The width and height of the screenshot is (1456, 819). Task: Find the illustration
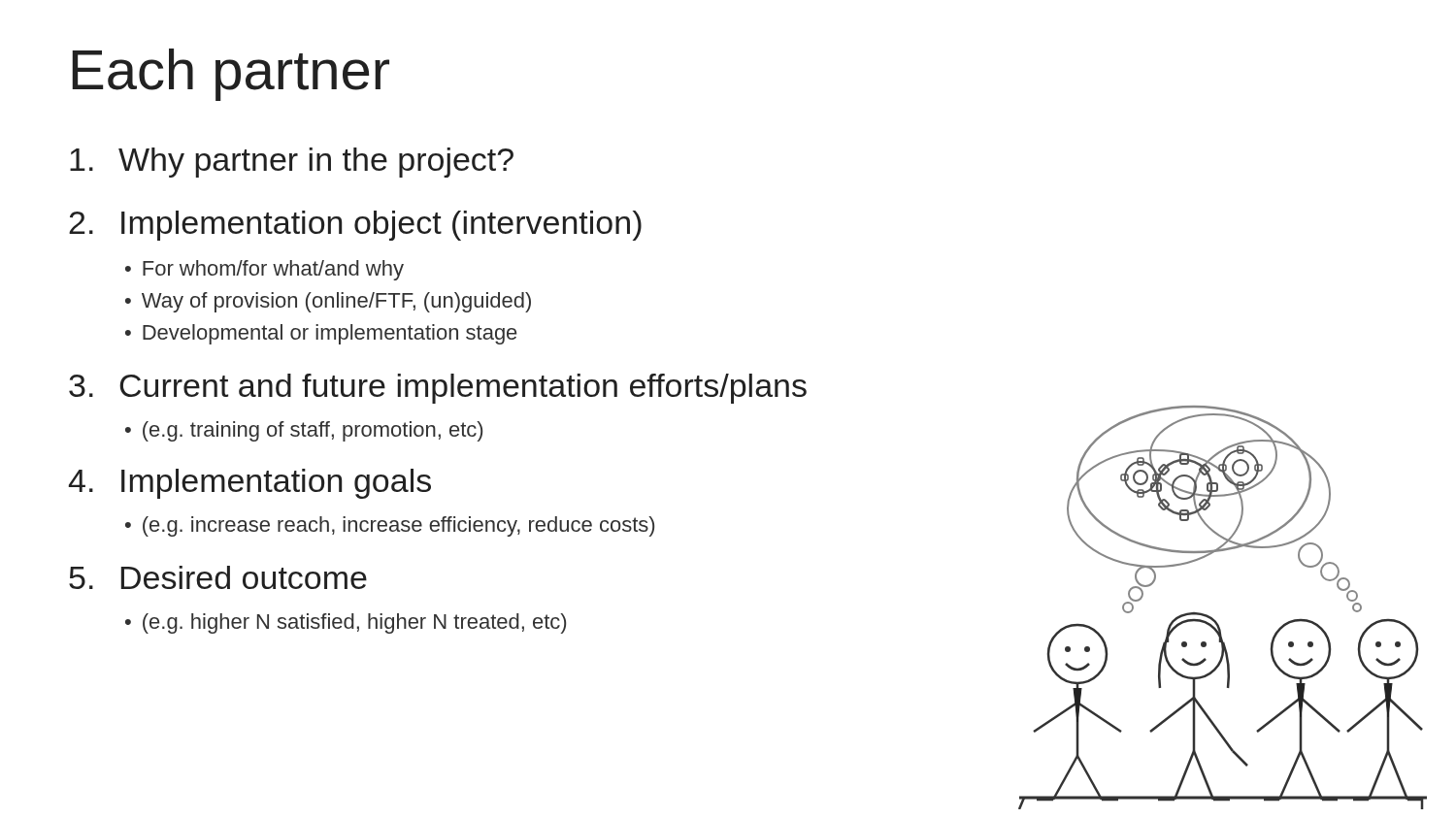pyautogui.click(x=1155, y=606)
